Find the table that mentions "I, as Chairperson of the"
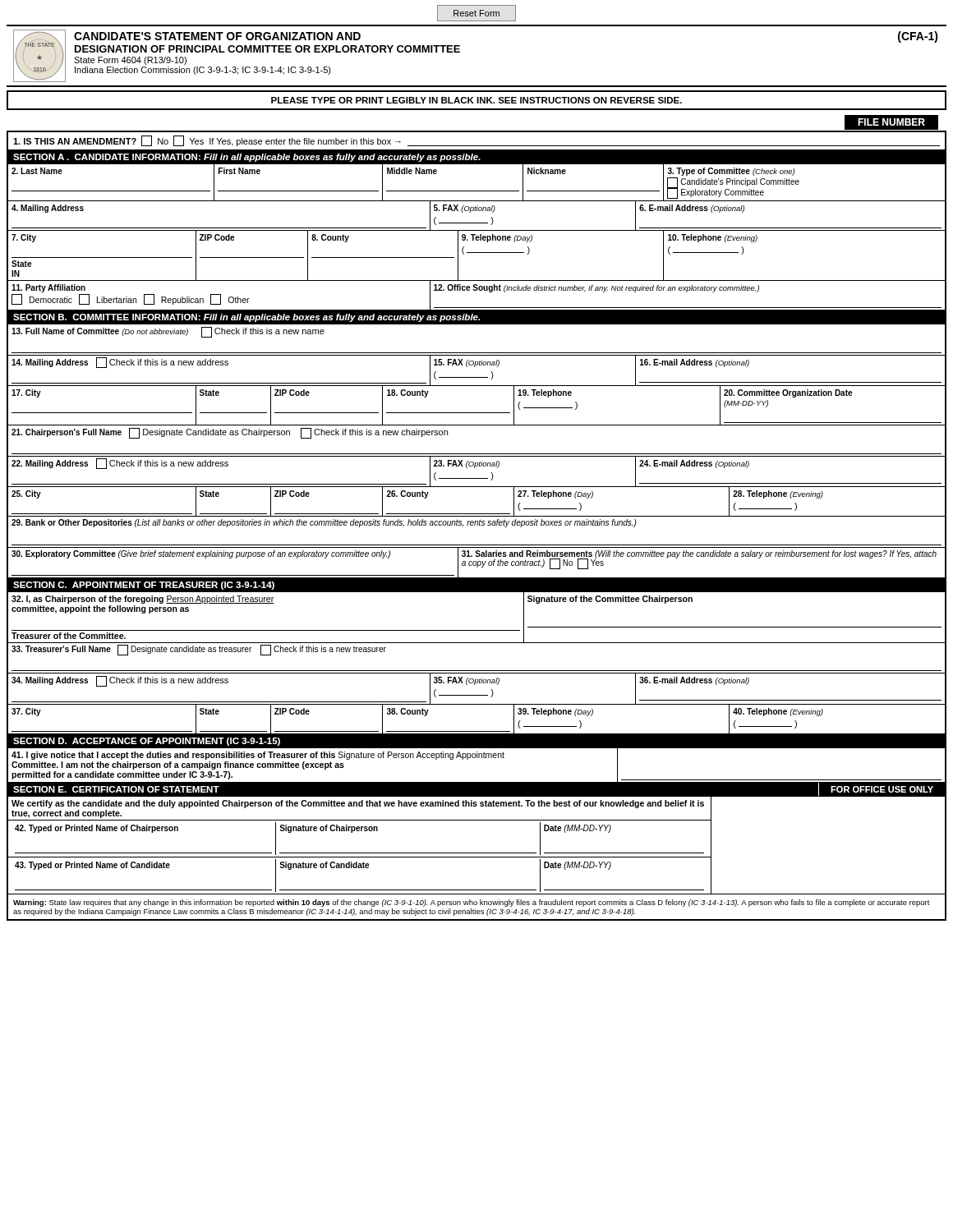 coord(476,618)
